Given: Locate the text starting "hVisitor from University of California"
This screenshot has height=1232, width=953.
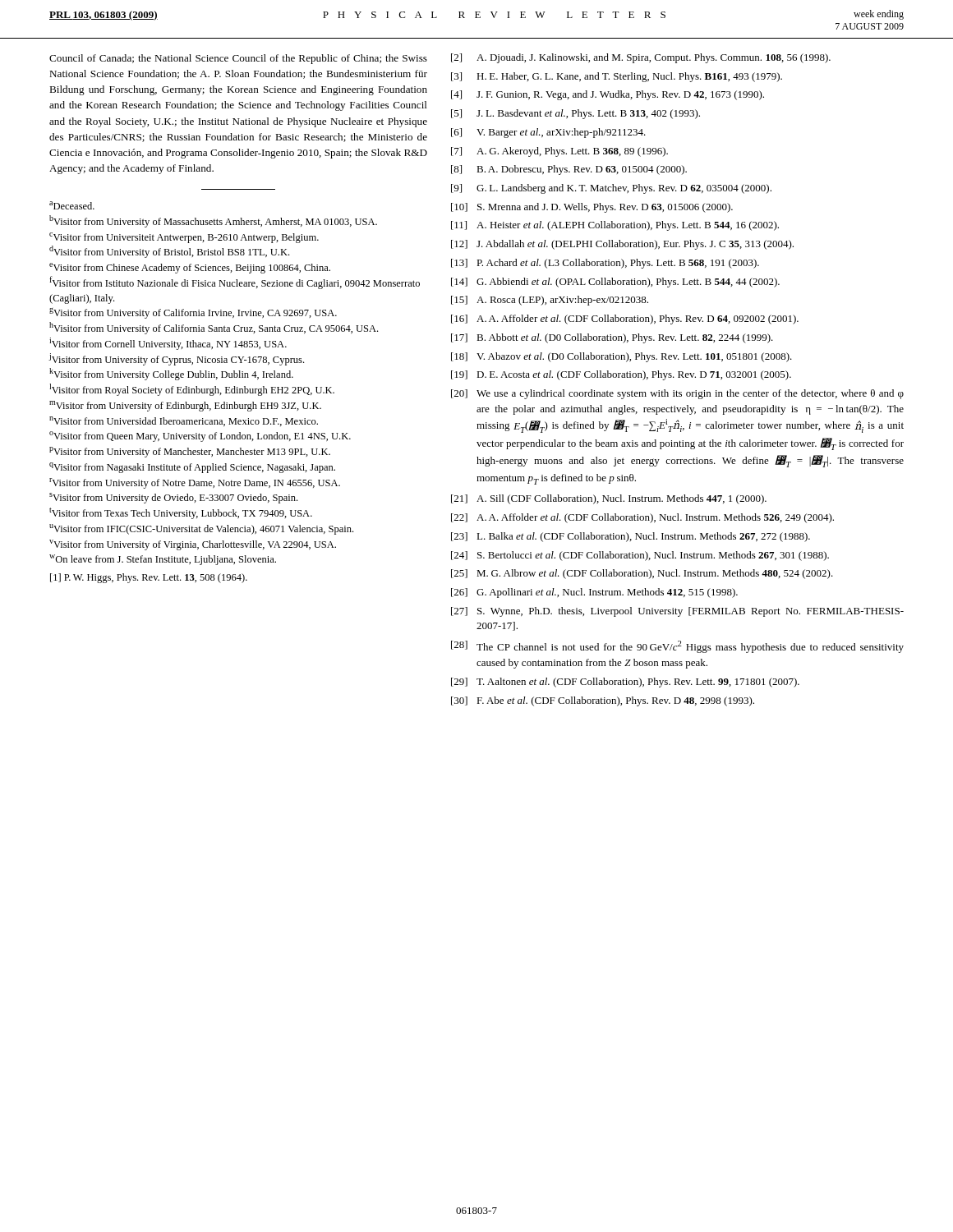Looking at the screenshot, I should [214, 328].
